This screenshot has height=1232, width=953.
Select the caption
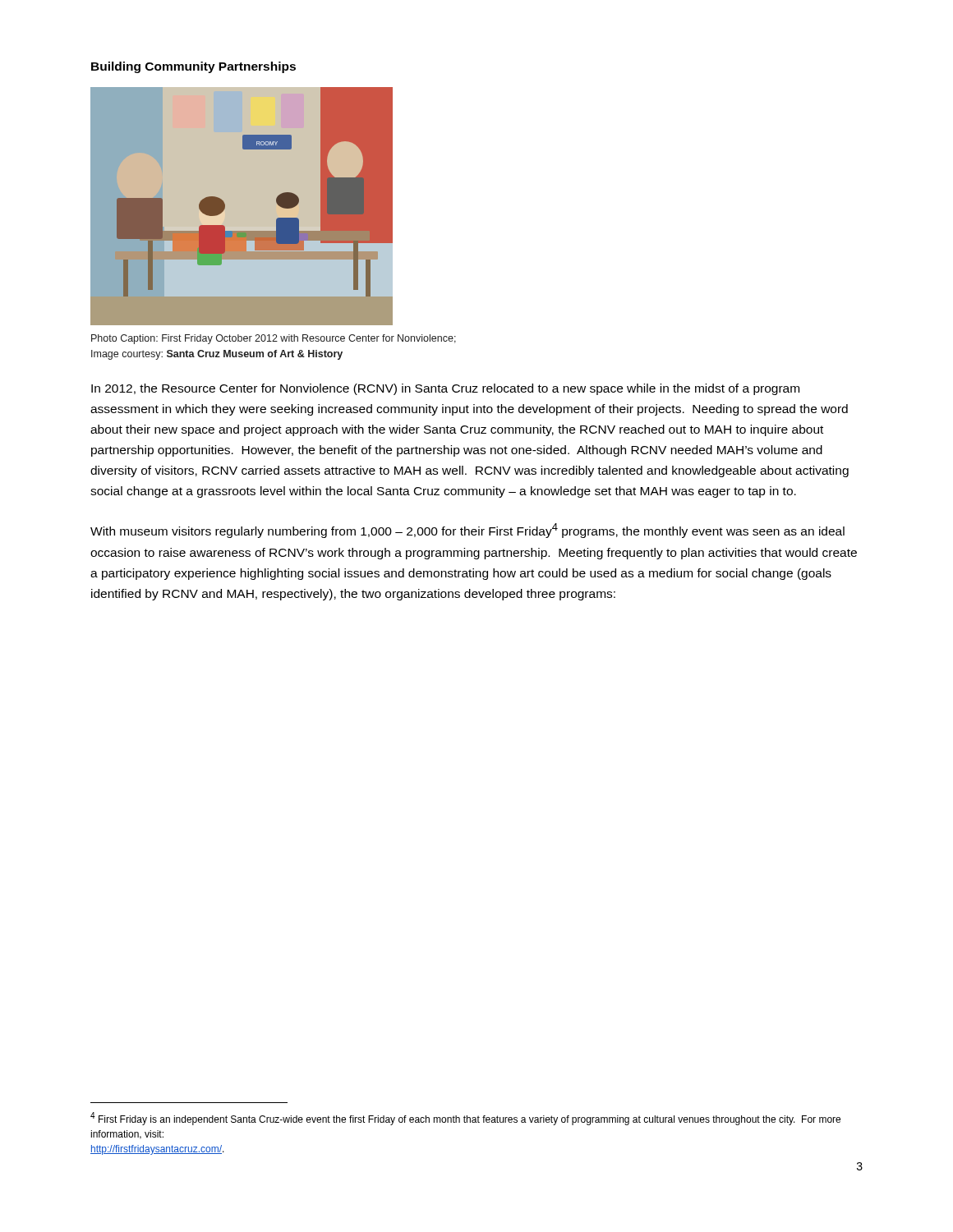point(273,346)
